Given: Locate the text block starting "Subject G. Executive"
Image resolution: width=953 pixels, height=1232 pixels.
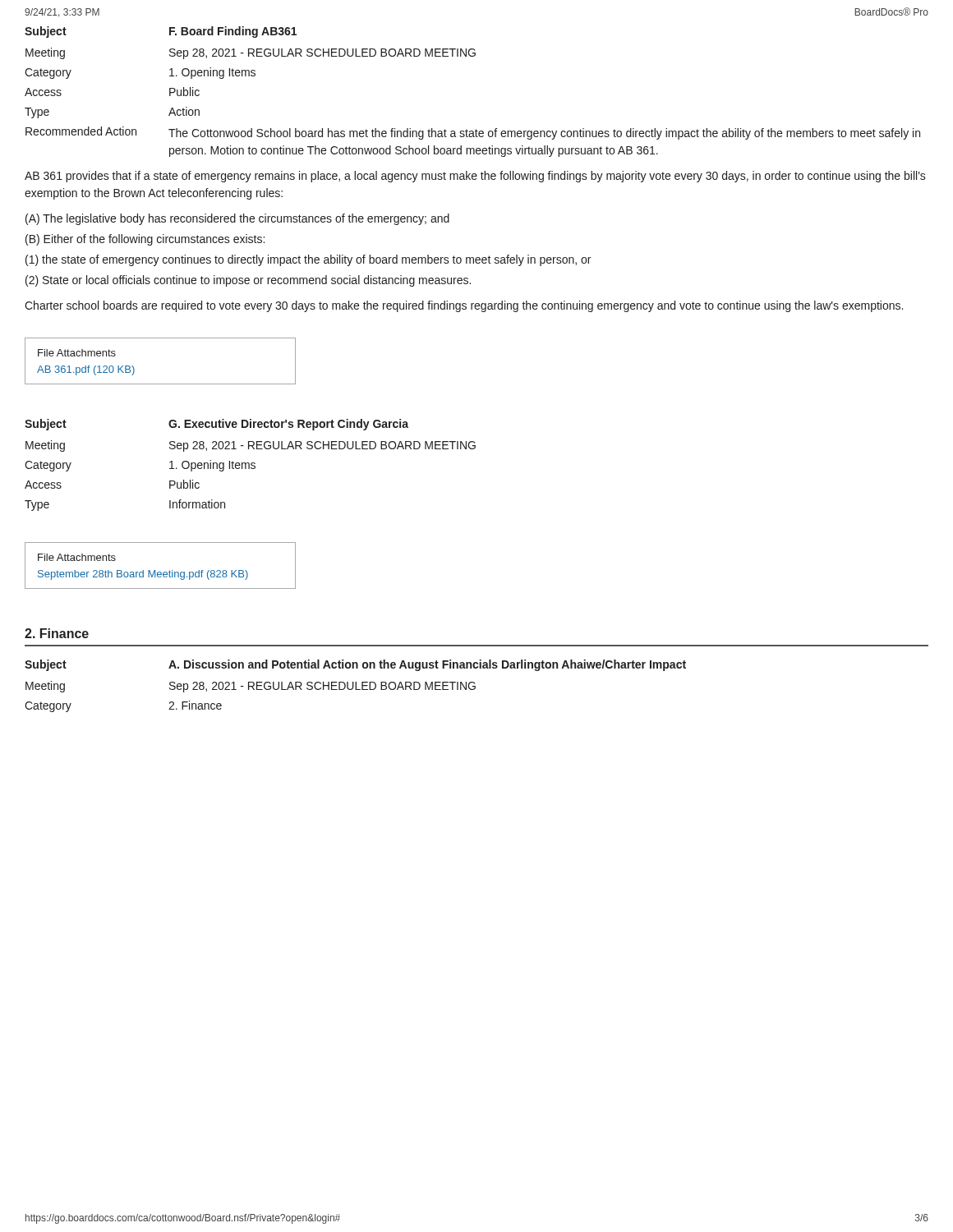Looking at the screenshot, I should click(216, 425).
